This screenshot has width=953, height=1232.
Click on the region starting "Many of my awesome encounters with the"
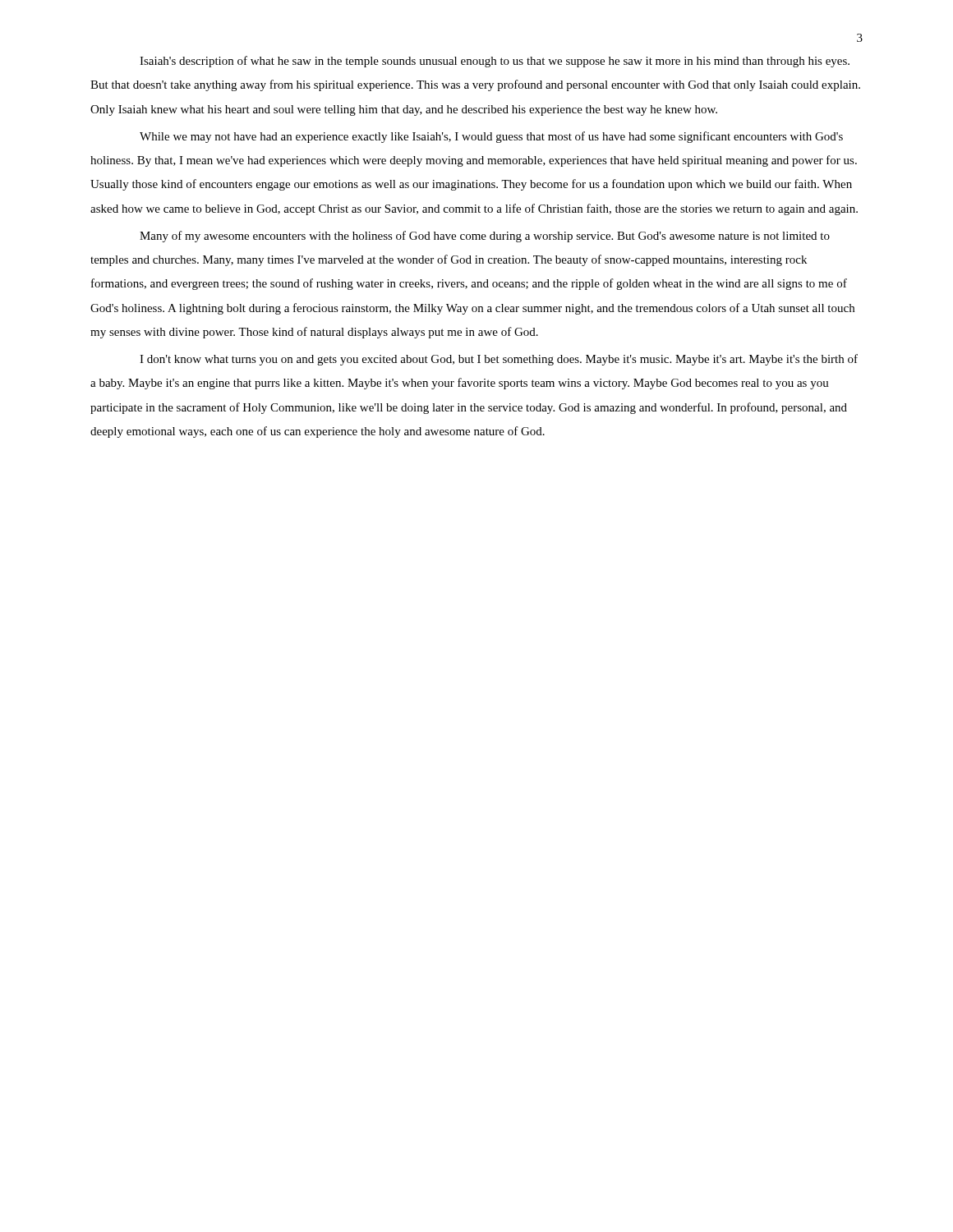[x=473, y=284]
